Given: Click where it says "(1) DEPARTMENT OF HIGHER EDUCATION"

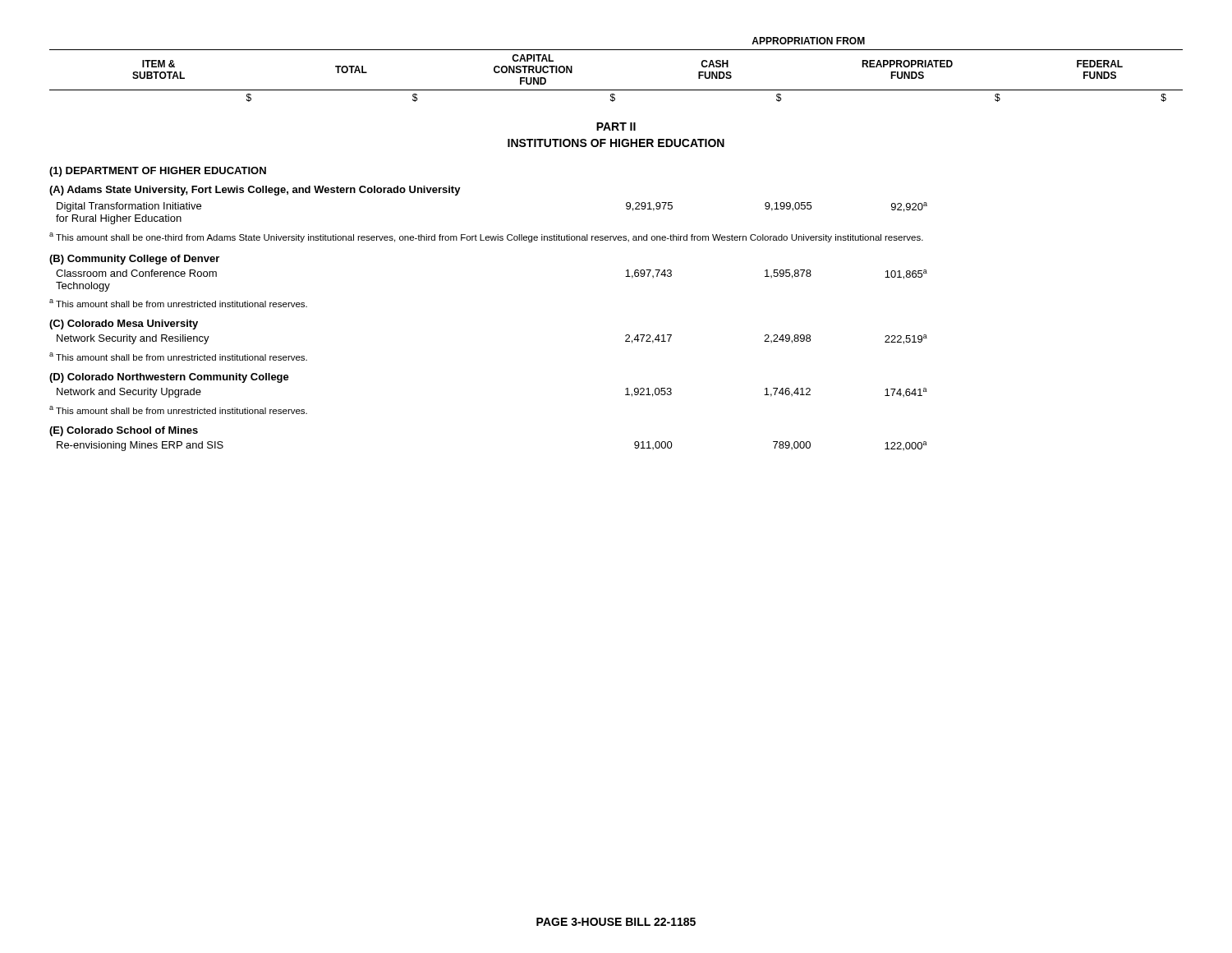Looking at the screenshot, I should [158, 170].
